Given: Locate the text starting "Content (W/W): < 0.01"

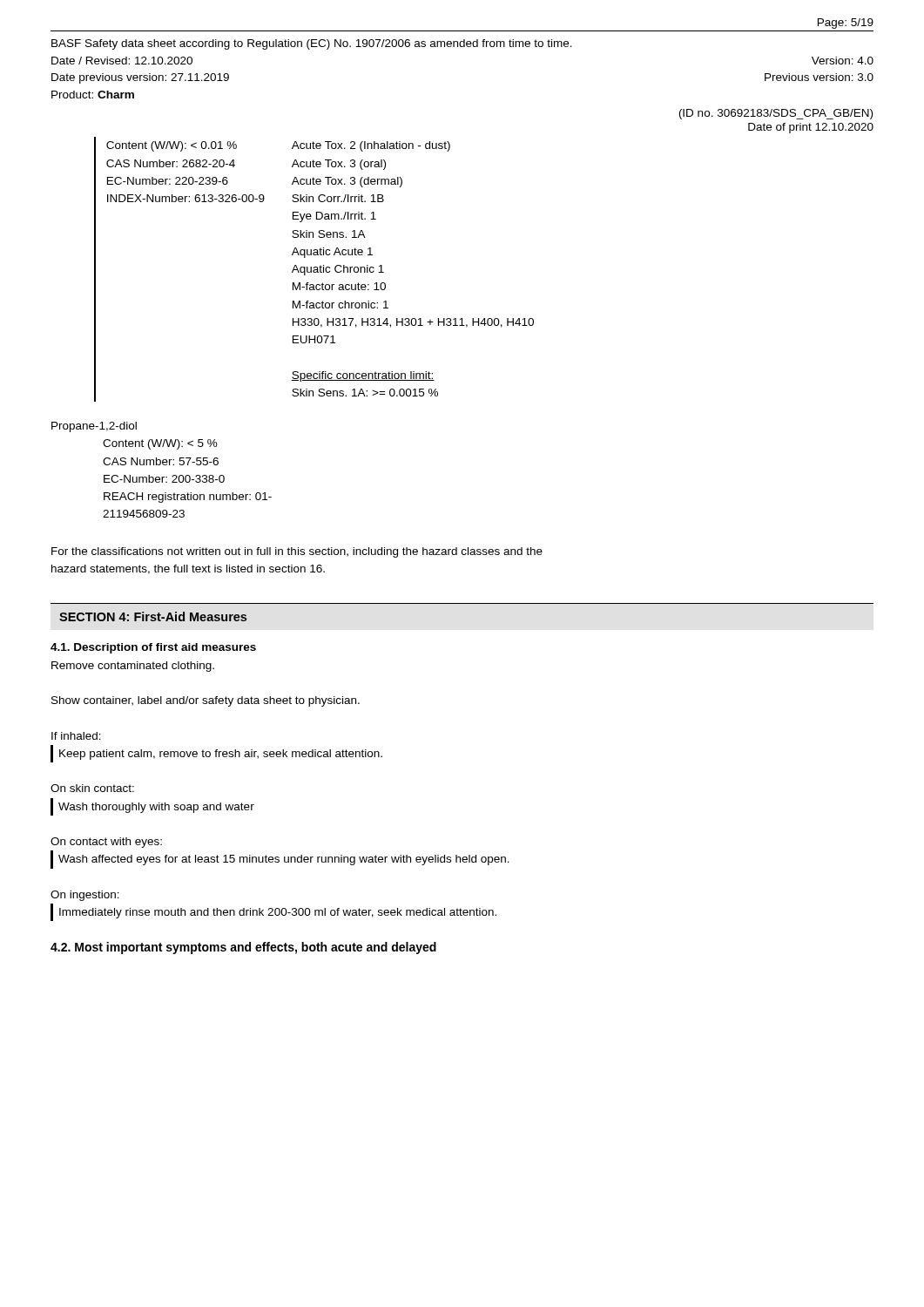Looking at the screenshot, I should [185, 172].
